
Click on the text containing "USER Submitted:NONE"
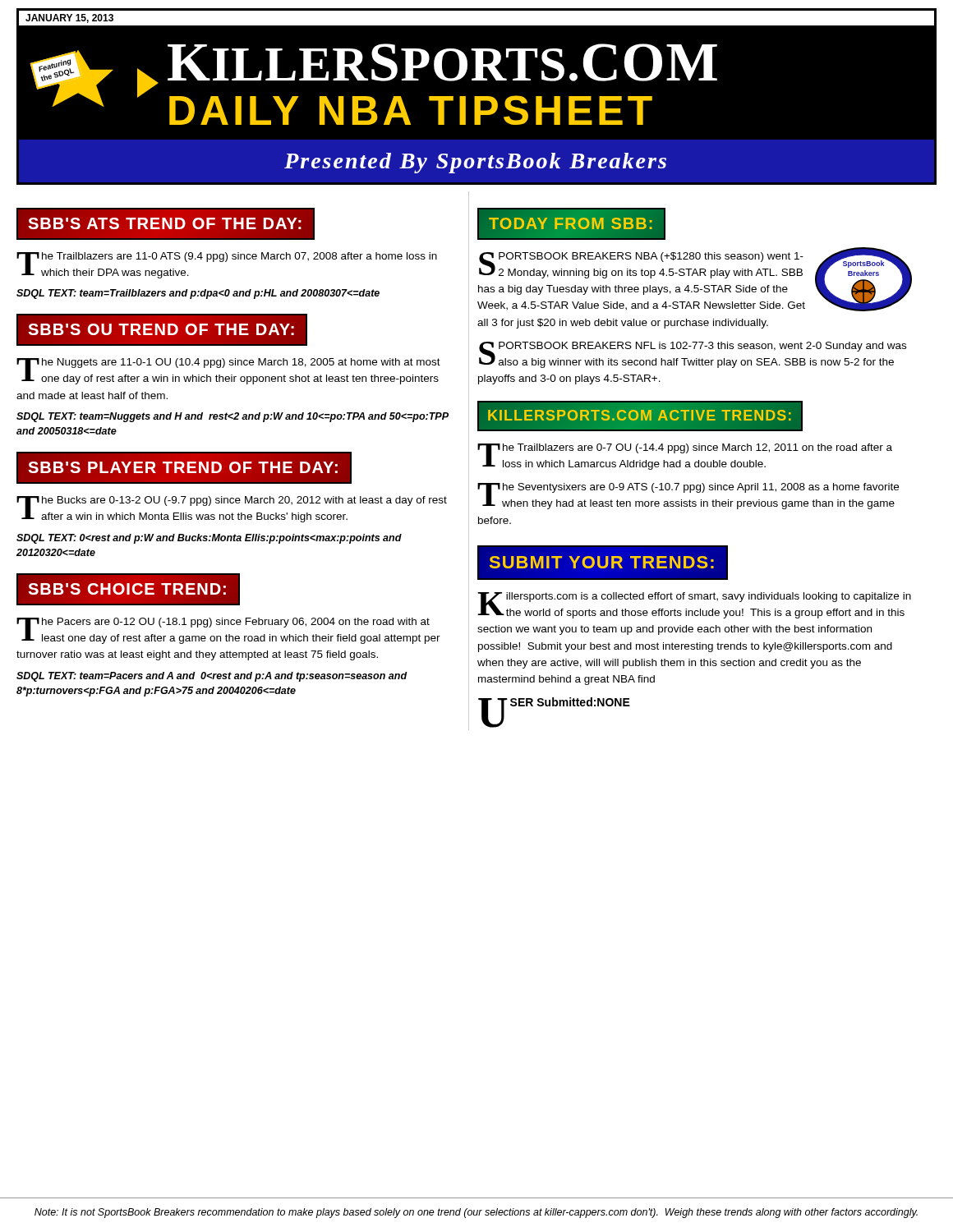[554, 713]
